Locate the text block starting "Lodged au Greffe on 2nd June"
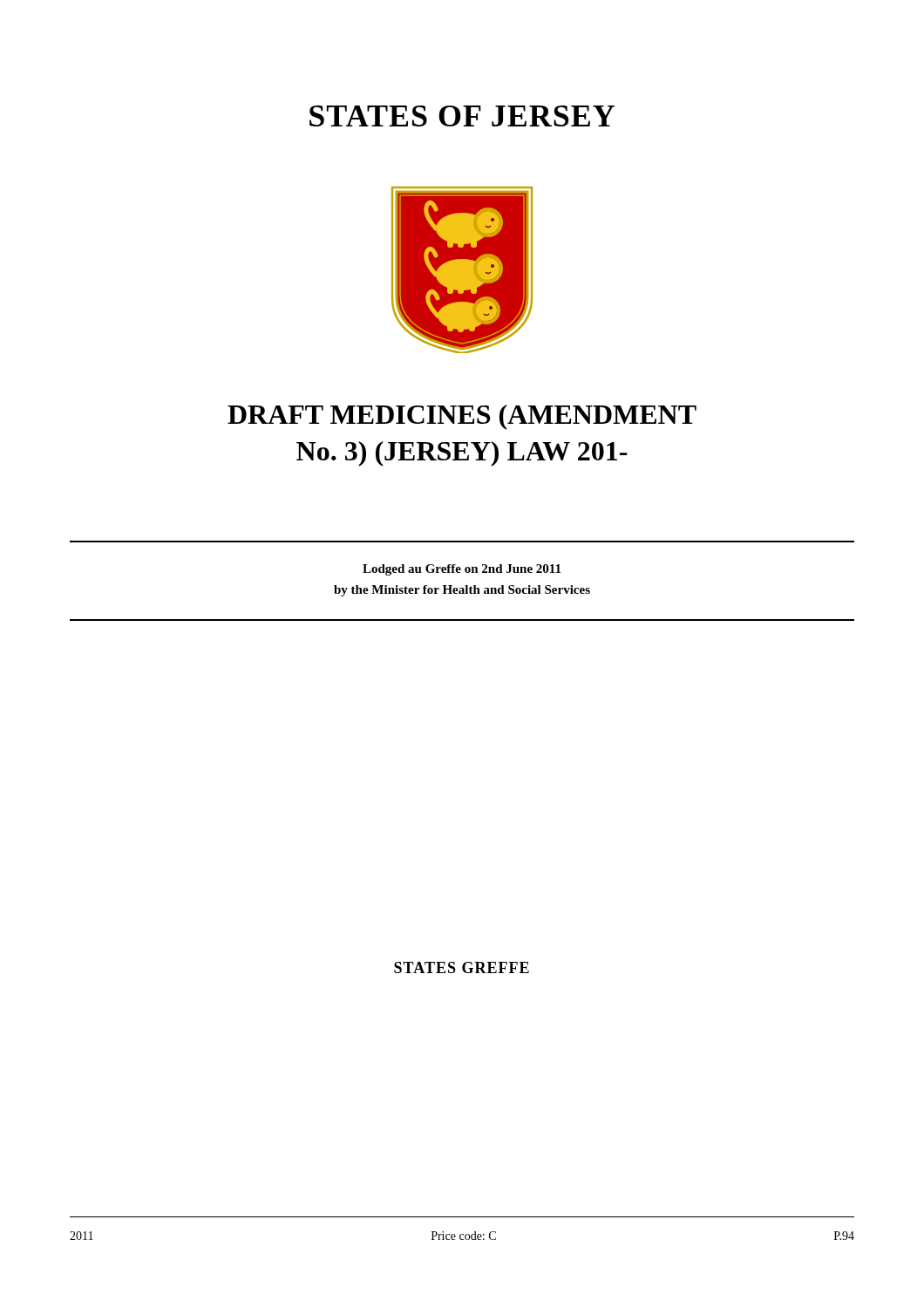 [x=462, y=579]
